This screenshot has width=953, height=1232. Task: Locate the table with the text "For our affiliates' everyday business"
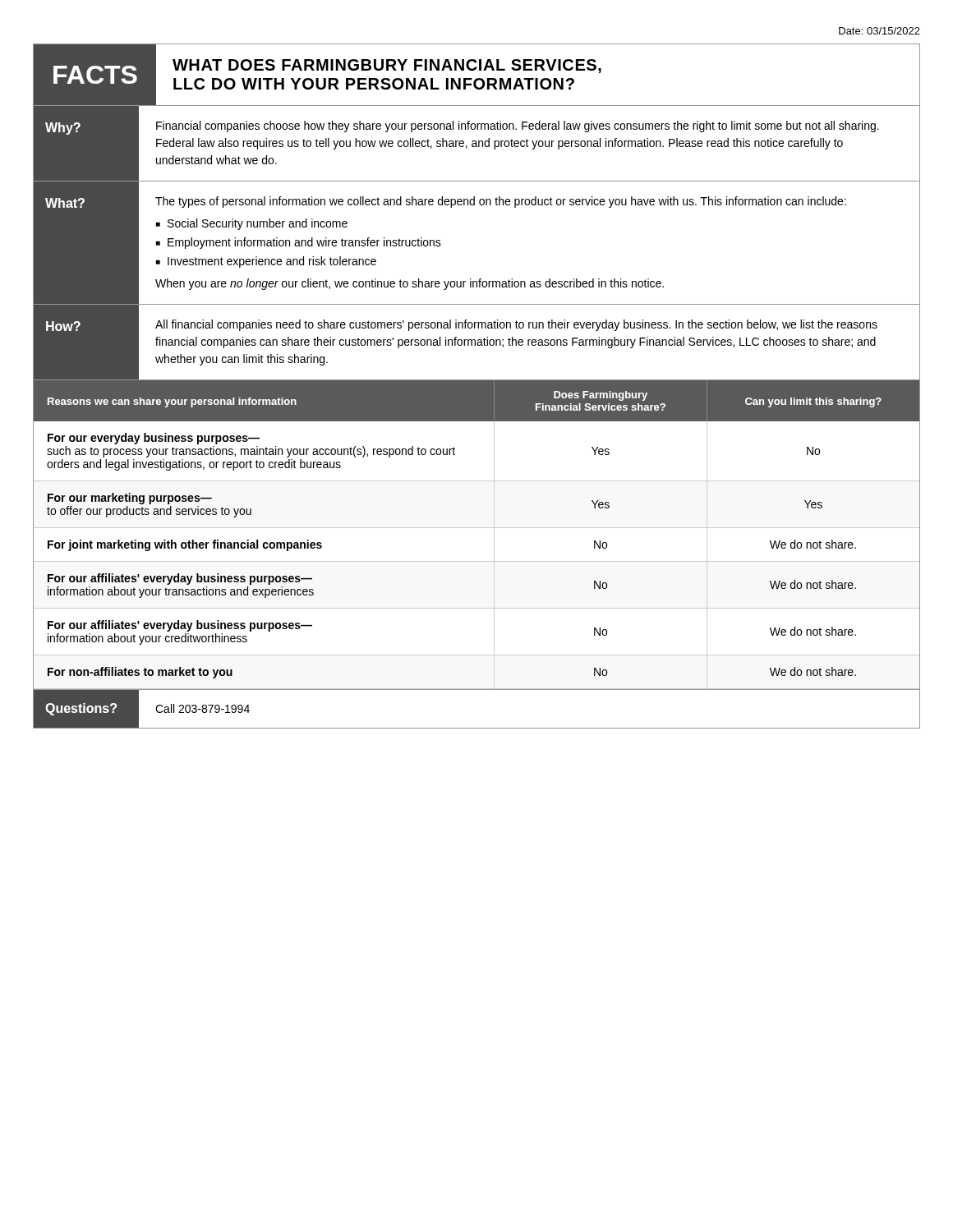[x=476, y=535]
